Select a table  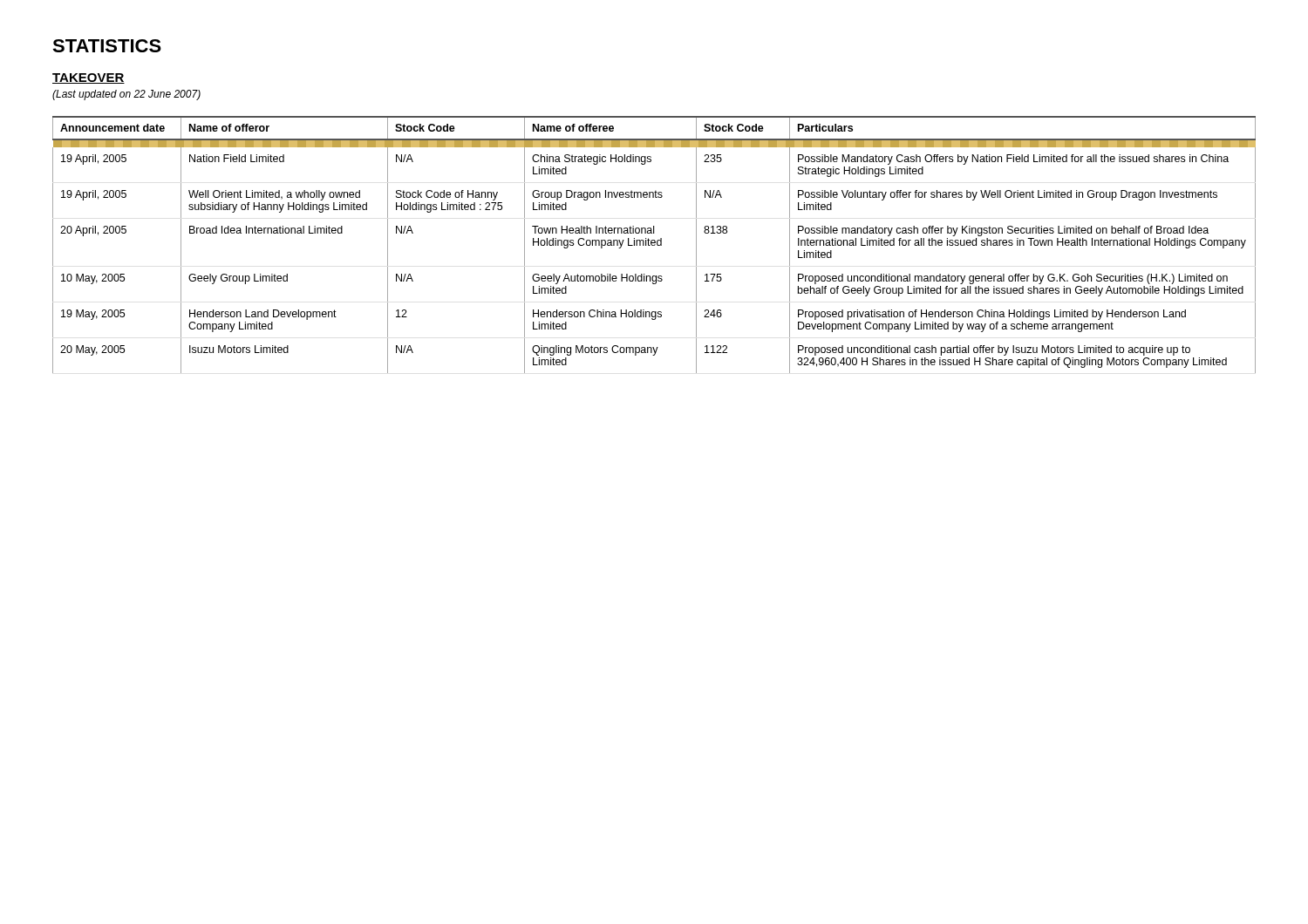[x=654, y=245]
